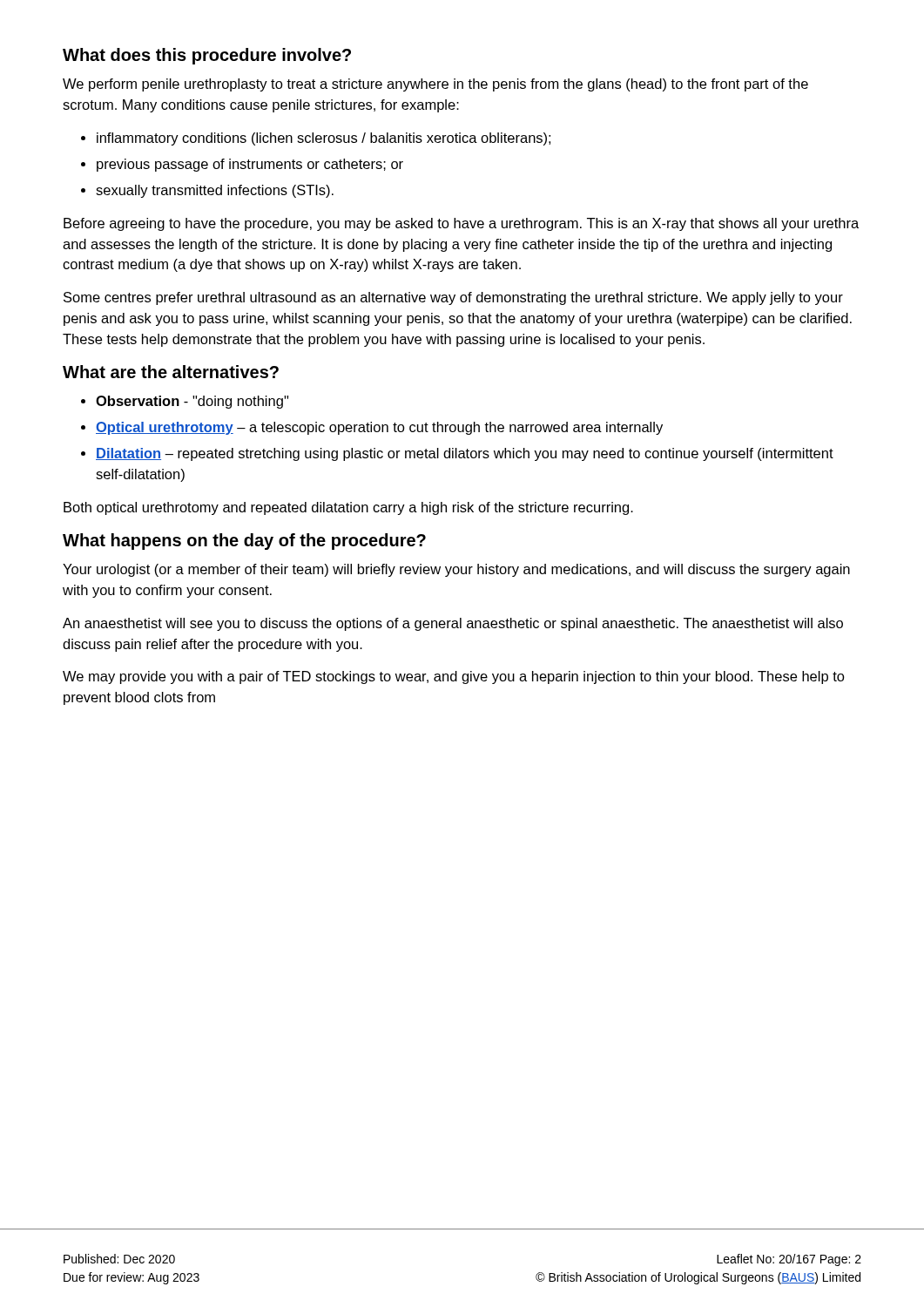The height and width of the screenshot is (1307, 924).
Task: Find the text block starting "We may provide you with a pair"
Action: click(462, 688)
